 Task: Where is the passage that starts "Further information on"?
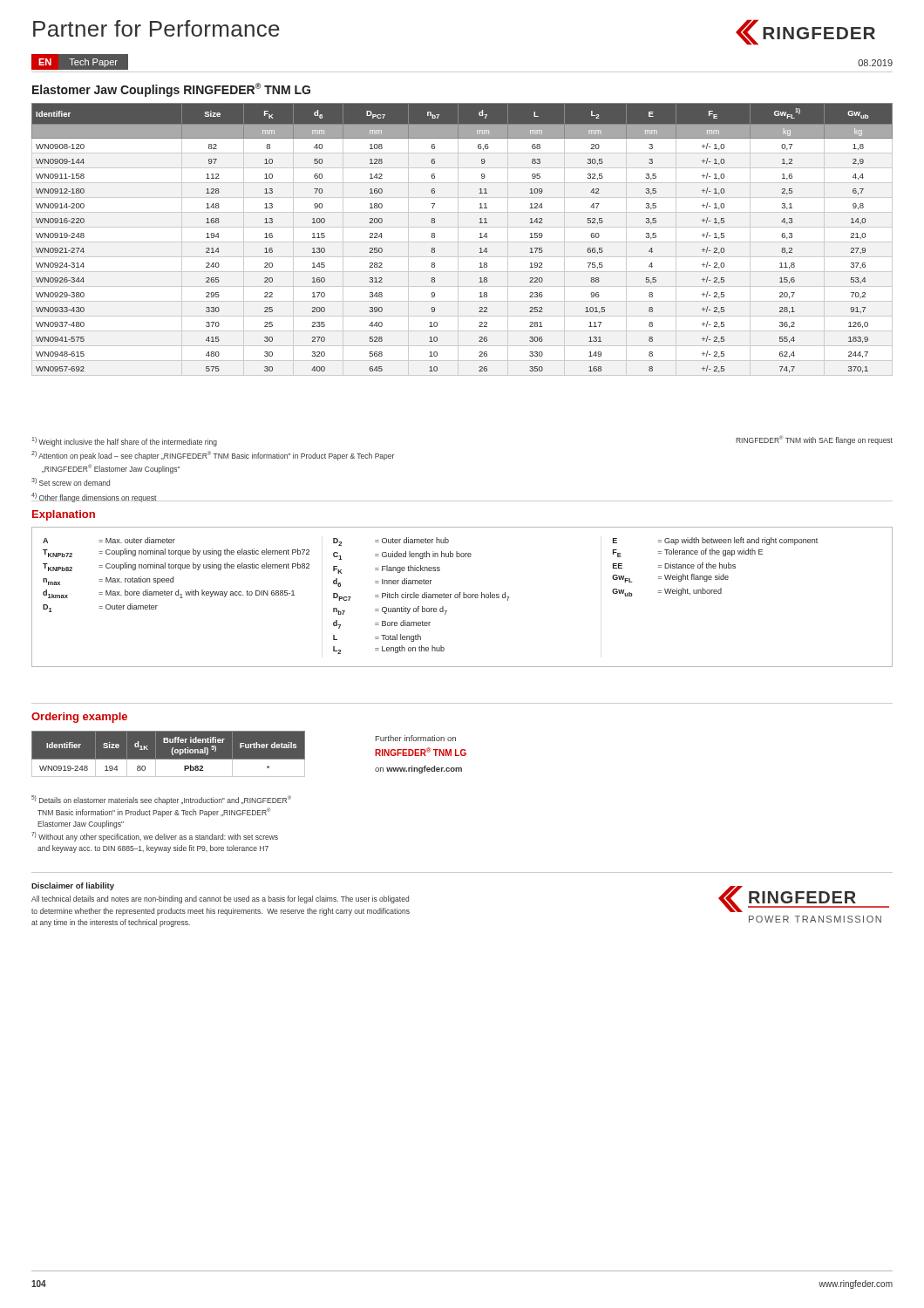[421, 754]
